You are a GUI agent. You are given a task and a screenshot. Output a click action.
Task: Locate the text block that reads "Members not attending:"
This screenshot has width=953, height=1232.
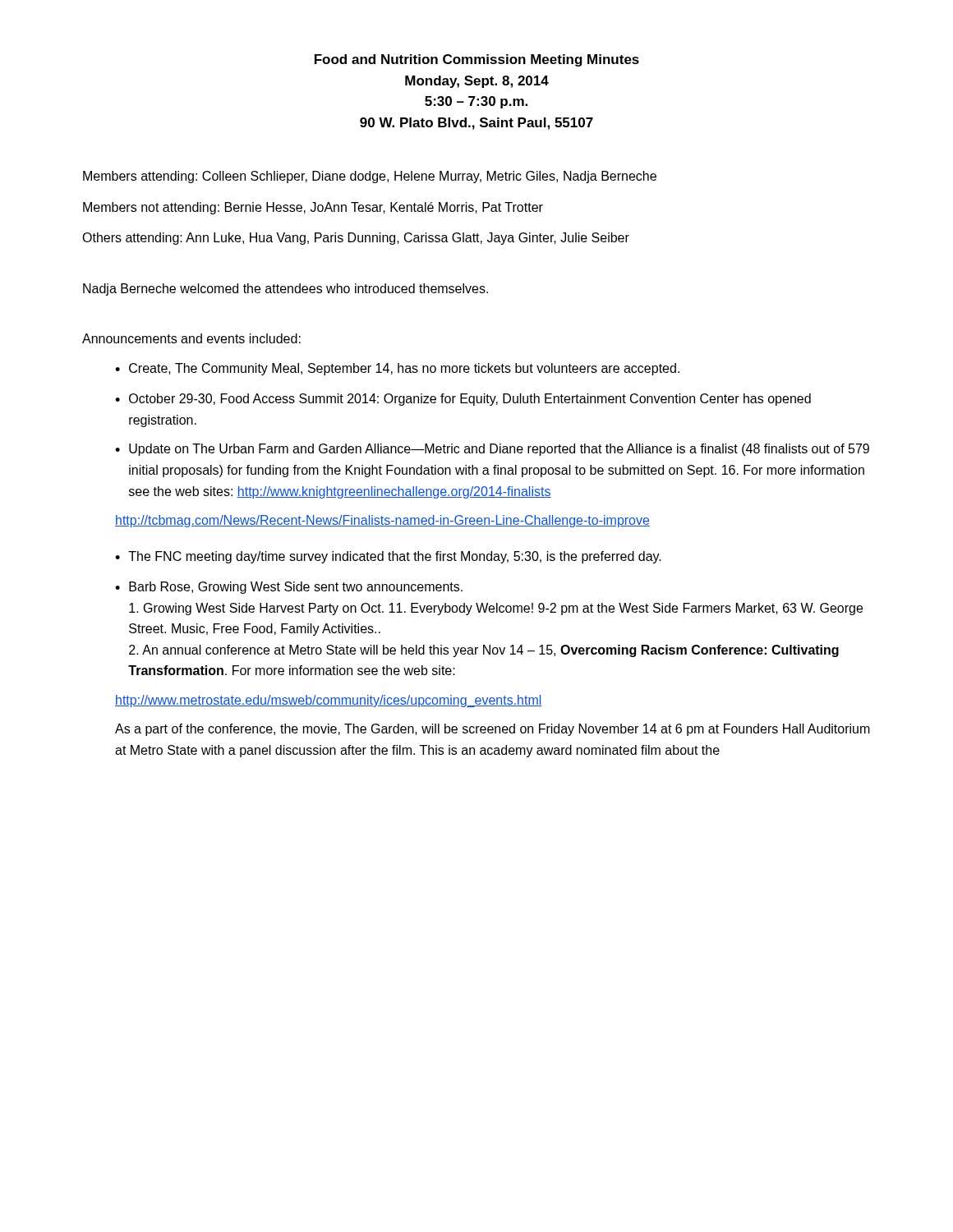pos(476,207)
